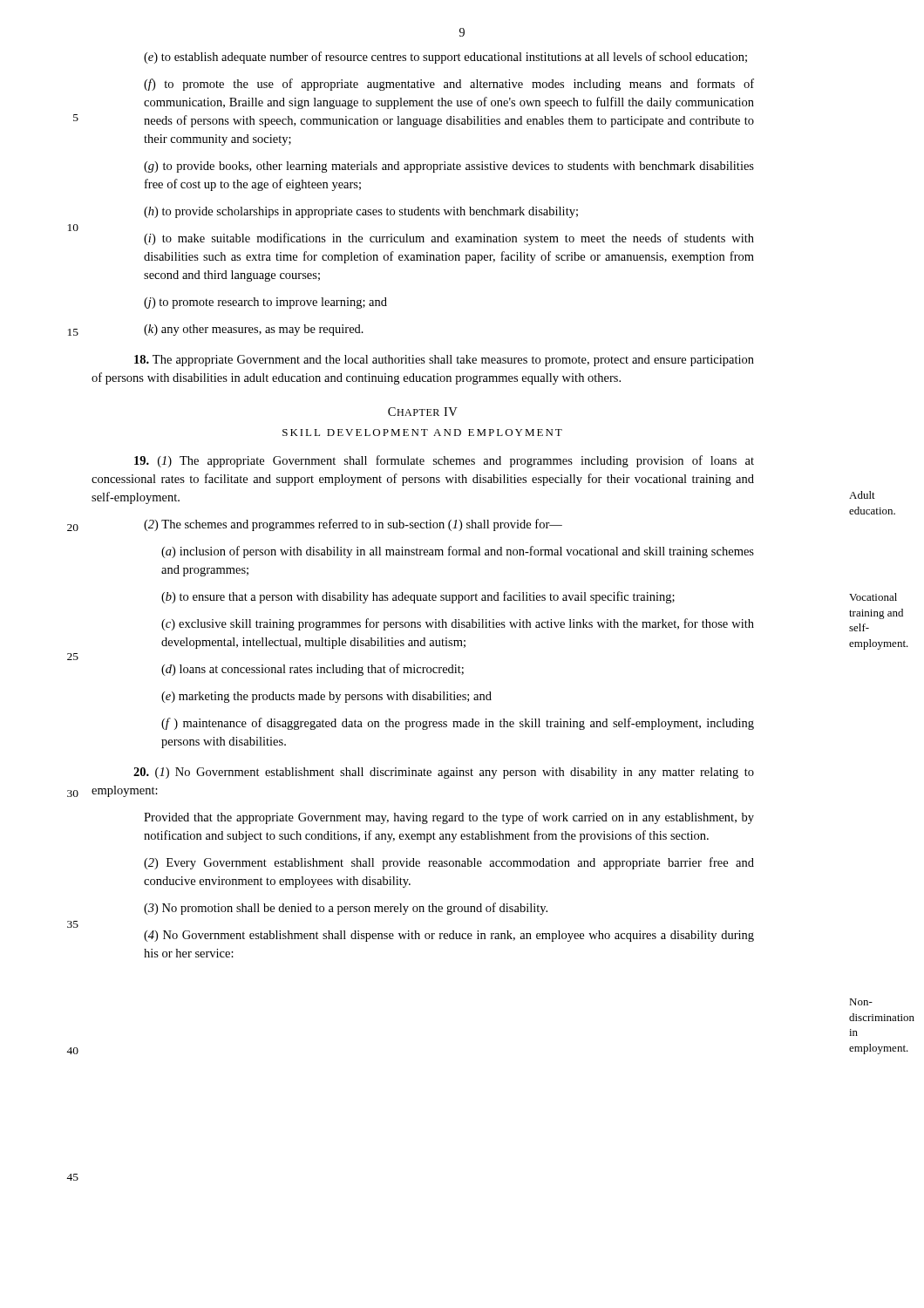Screen dimensions: 1308x924
Task: Select the region starting "Non-discrimination in employment."
Action: pyautogui.click(x=879, y=1024)
